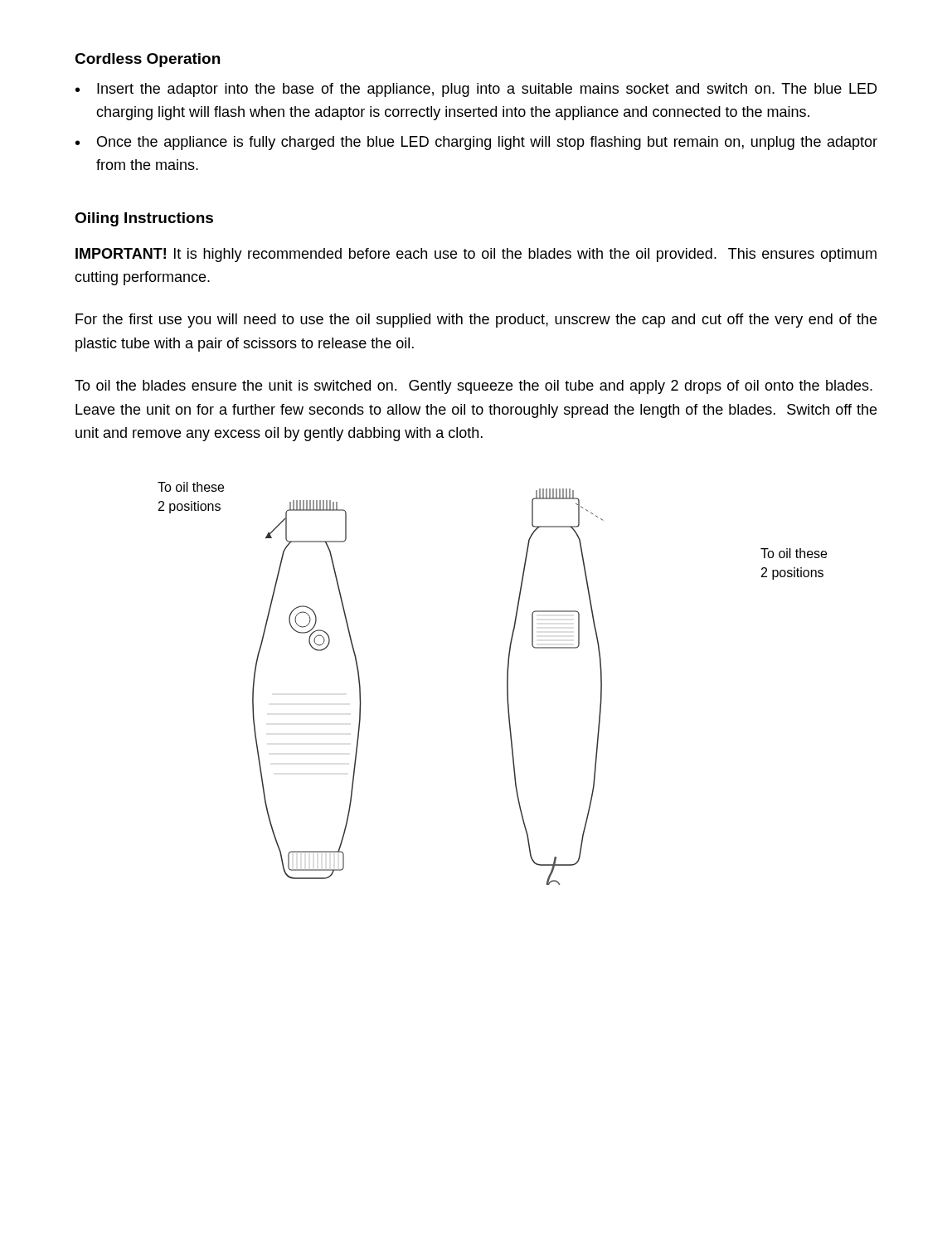Locate the section header that reads "Cordless Operation"

(x=148, y=58)
